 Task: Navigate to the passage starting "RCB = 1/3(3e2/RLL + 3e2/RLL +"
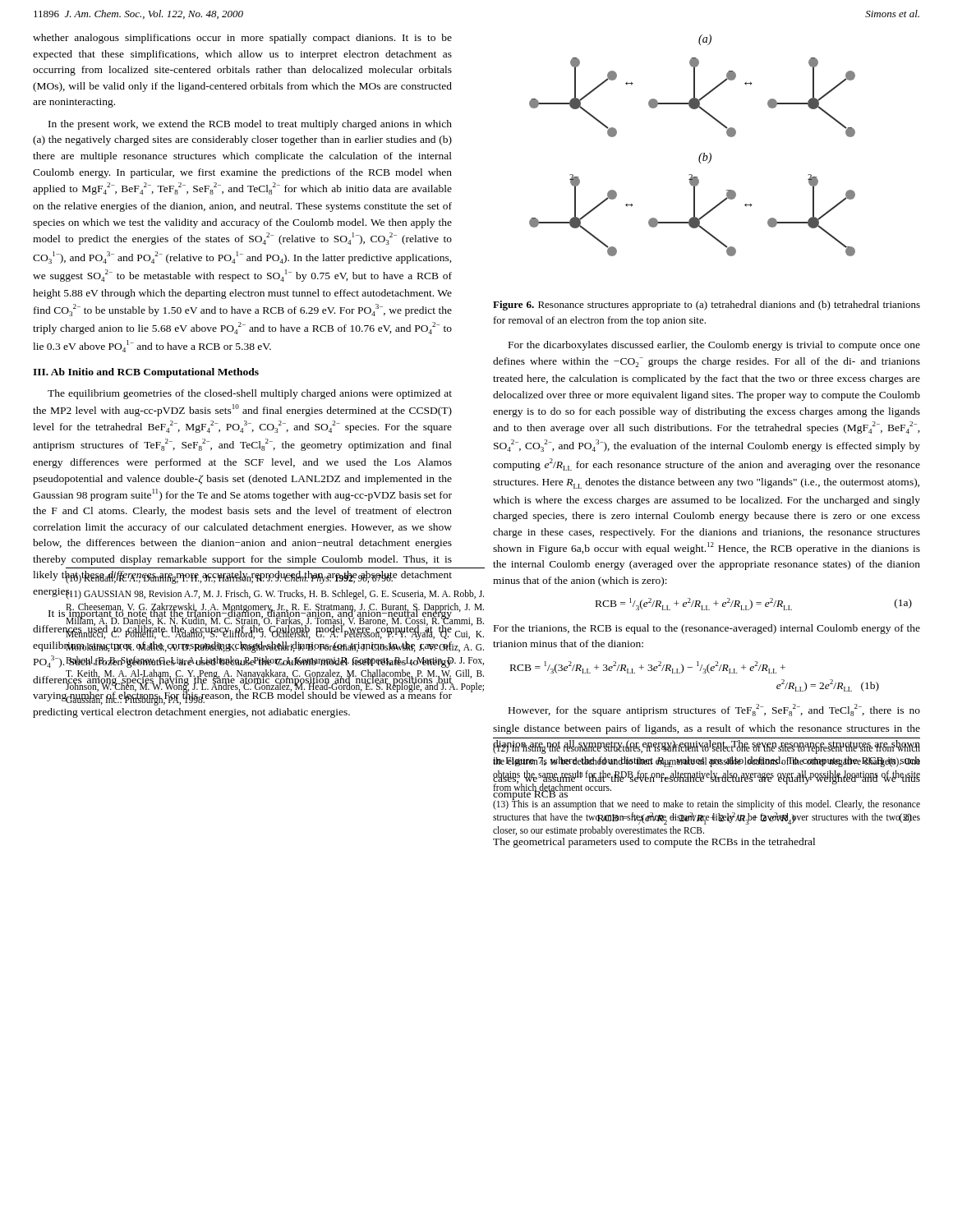715,677
